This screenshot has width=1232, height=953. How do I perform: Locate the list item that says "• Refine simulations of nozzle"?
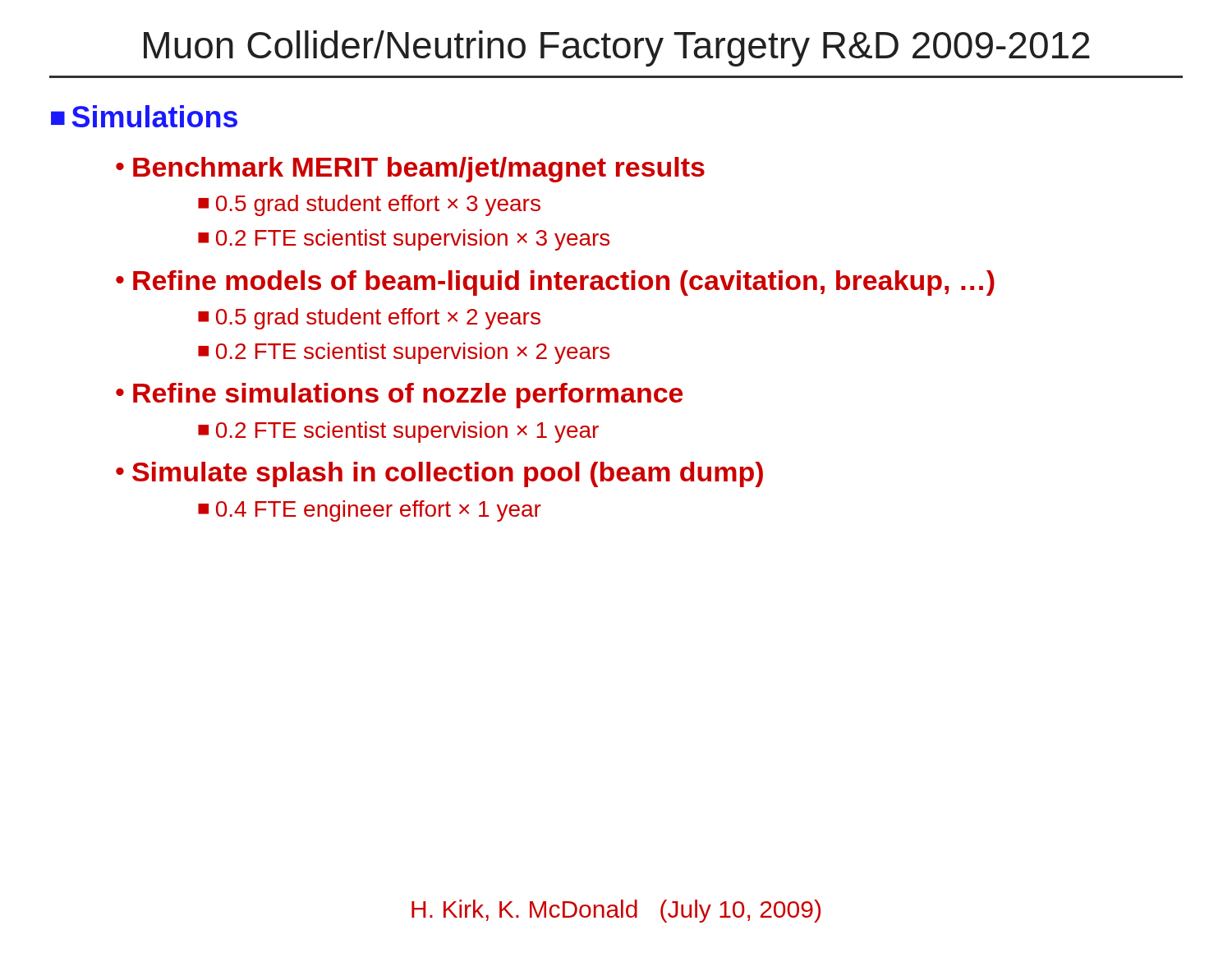coord(399,393)
